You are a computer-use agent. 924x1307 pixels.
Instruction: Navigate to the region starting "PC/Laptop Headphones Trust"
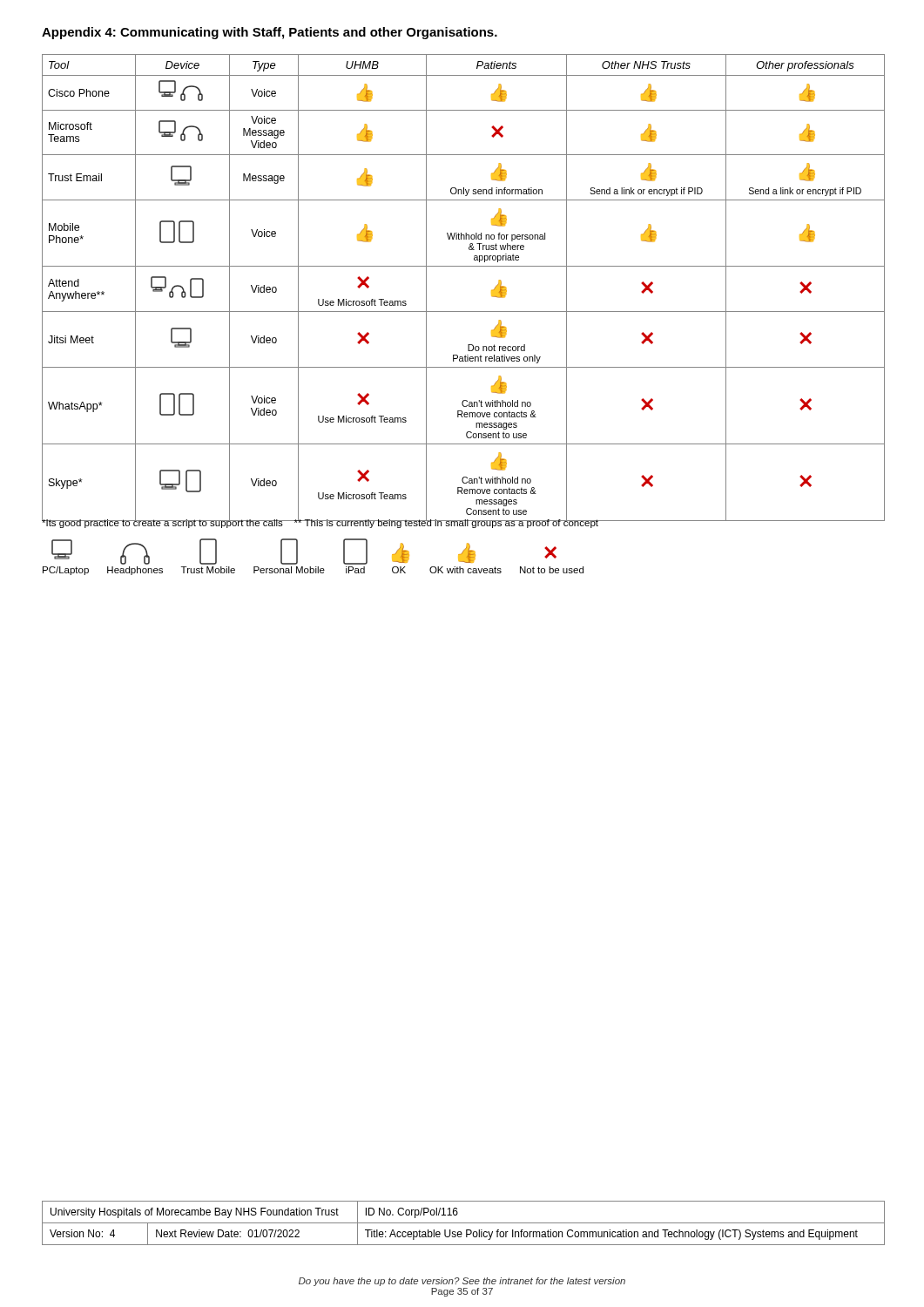pos(463,557)
